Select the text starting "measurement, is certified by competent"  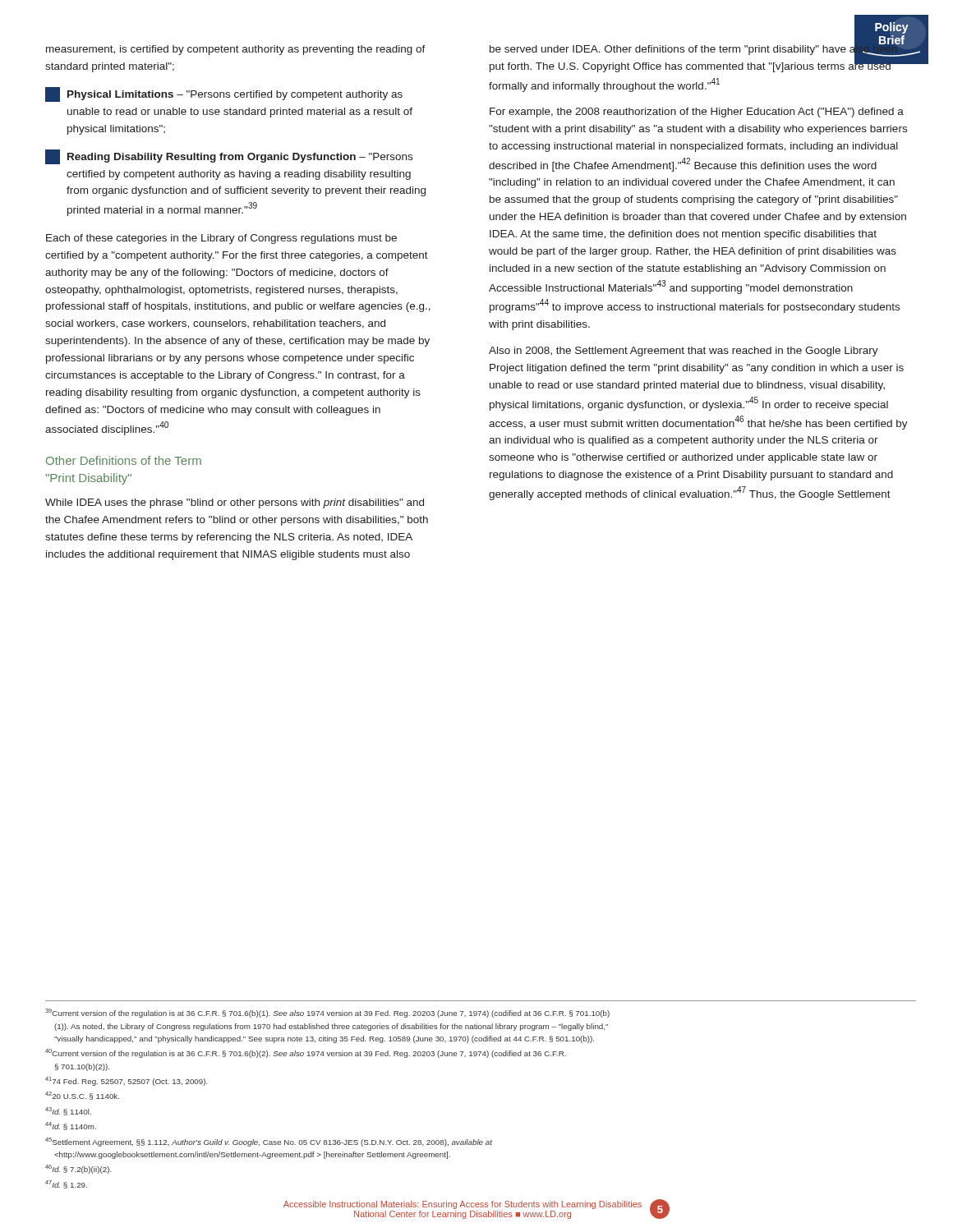pos(238,58)
